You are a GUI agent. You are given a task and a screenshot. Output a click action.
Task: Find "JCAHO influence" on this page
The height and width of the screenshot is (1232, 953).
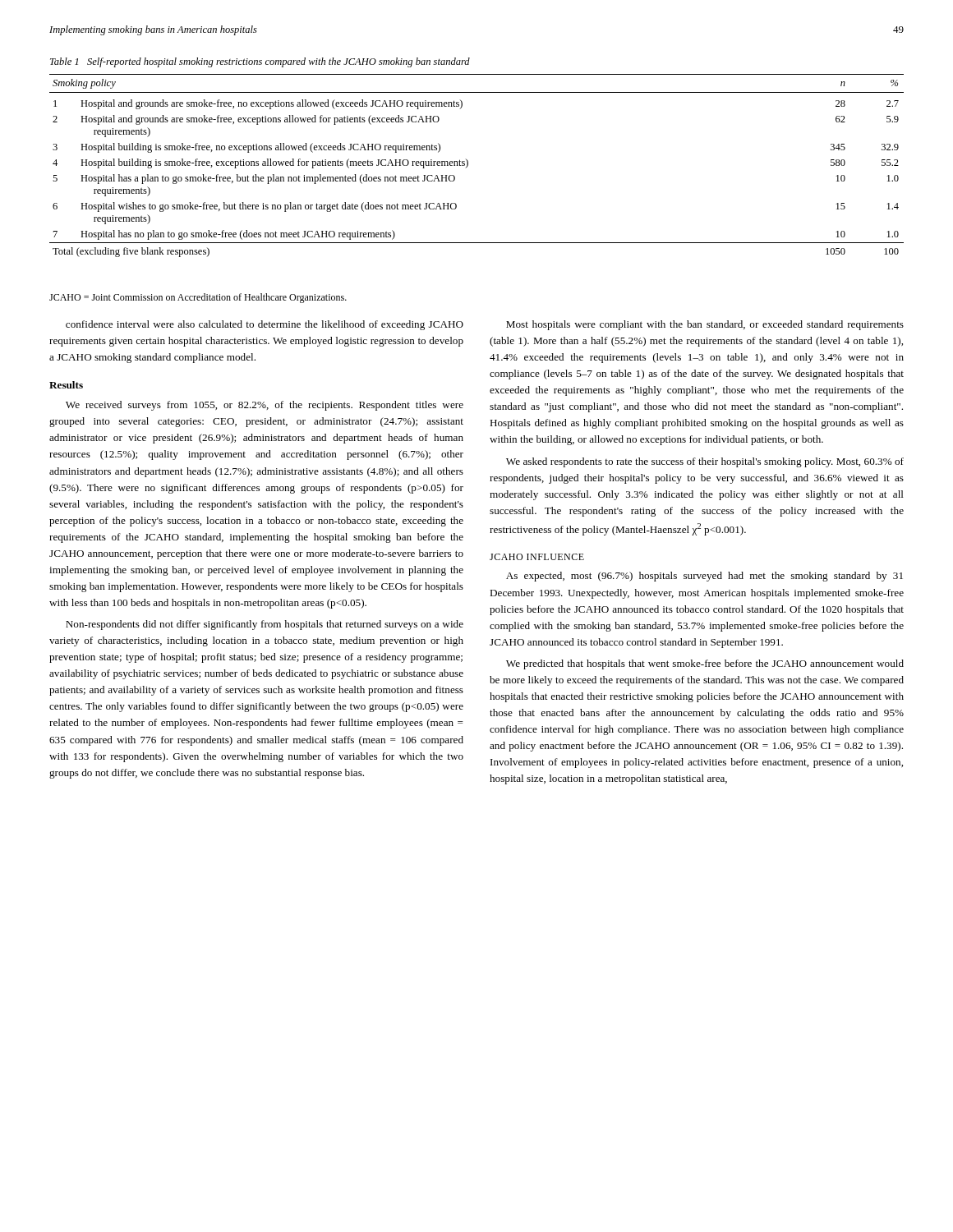(537, 557)
